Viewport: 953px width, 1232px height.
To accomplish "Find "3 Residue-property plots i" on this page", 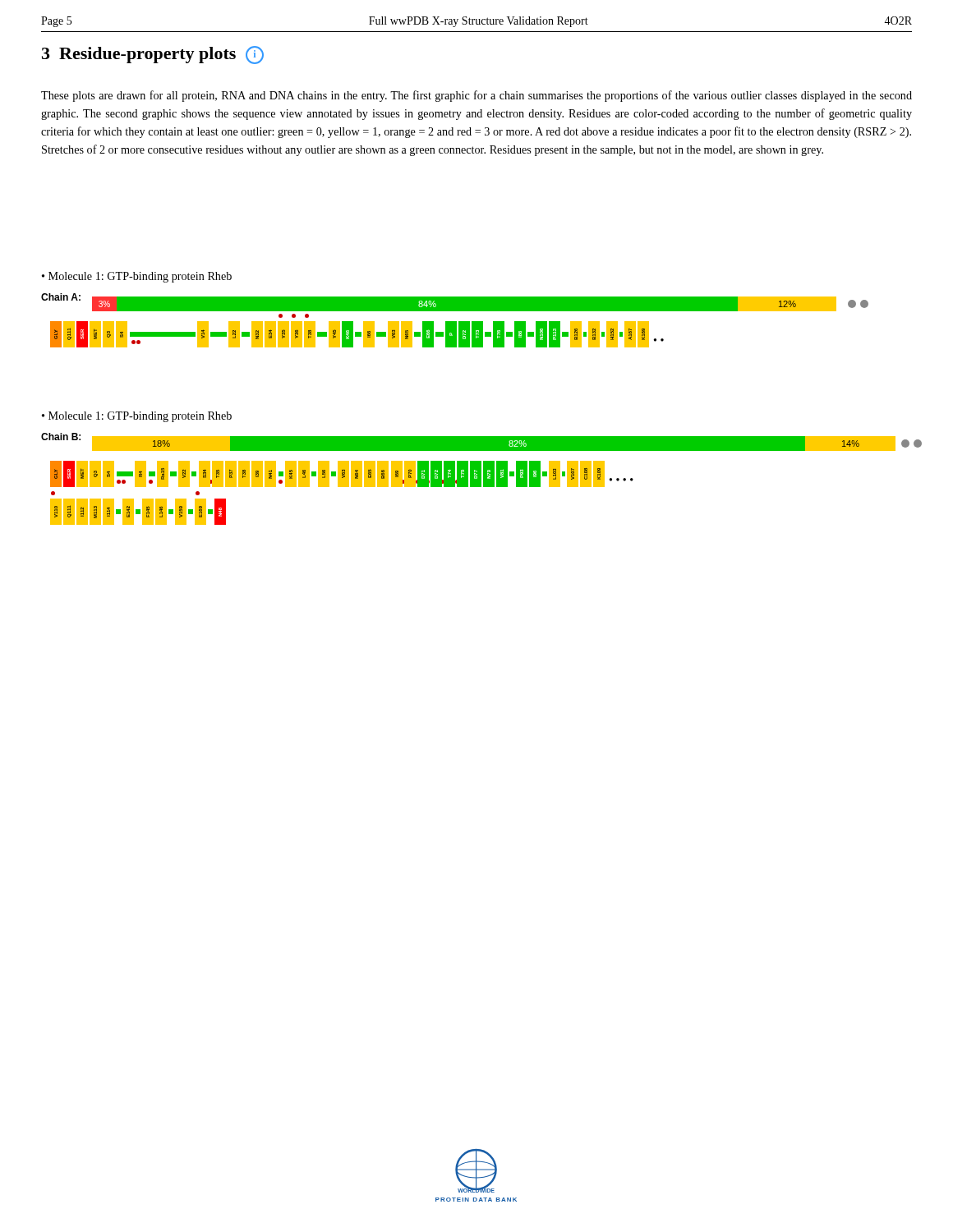I will (x=152, y=53).
